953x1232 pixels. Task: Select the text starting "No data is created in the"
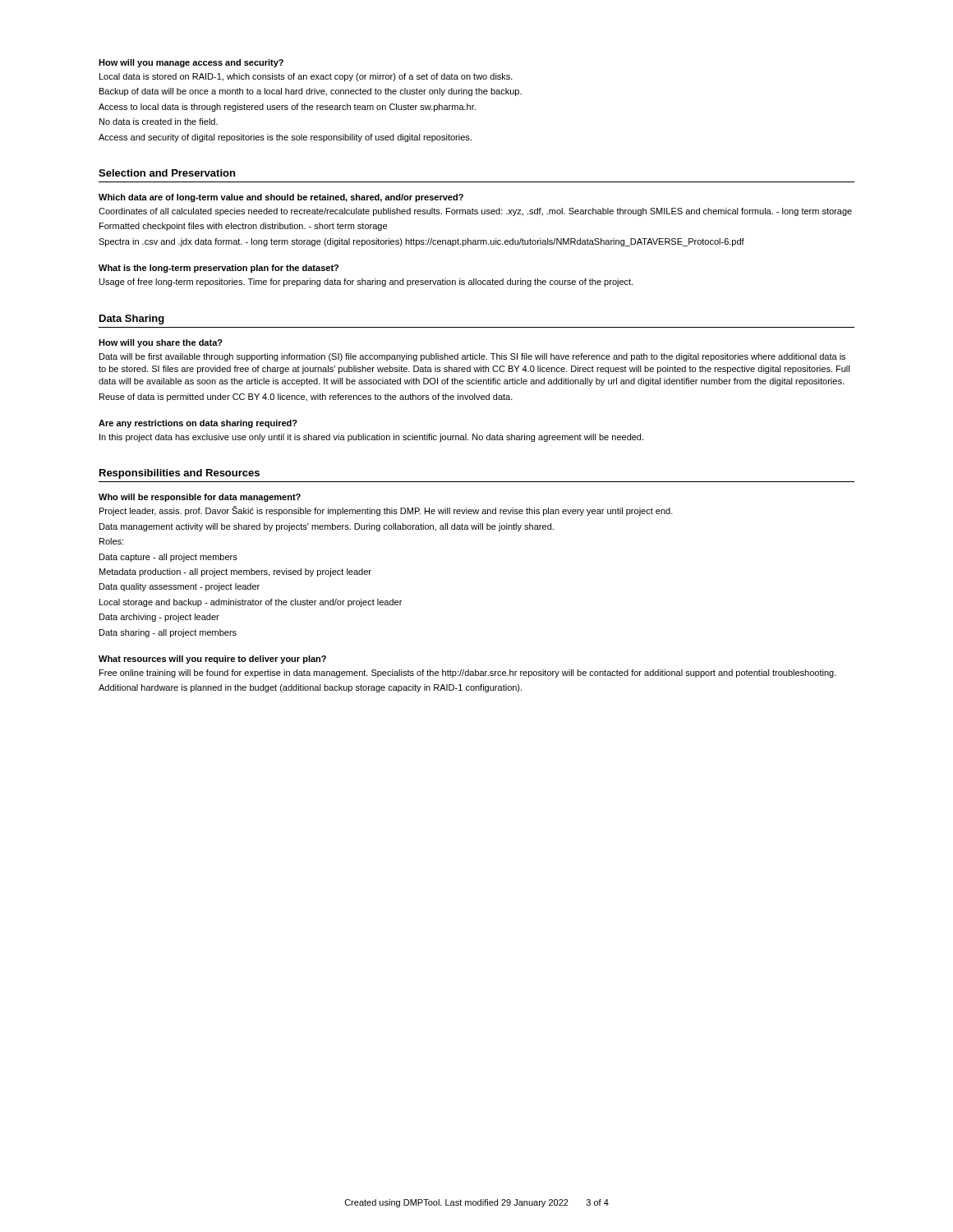(x=158, y=122)
